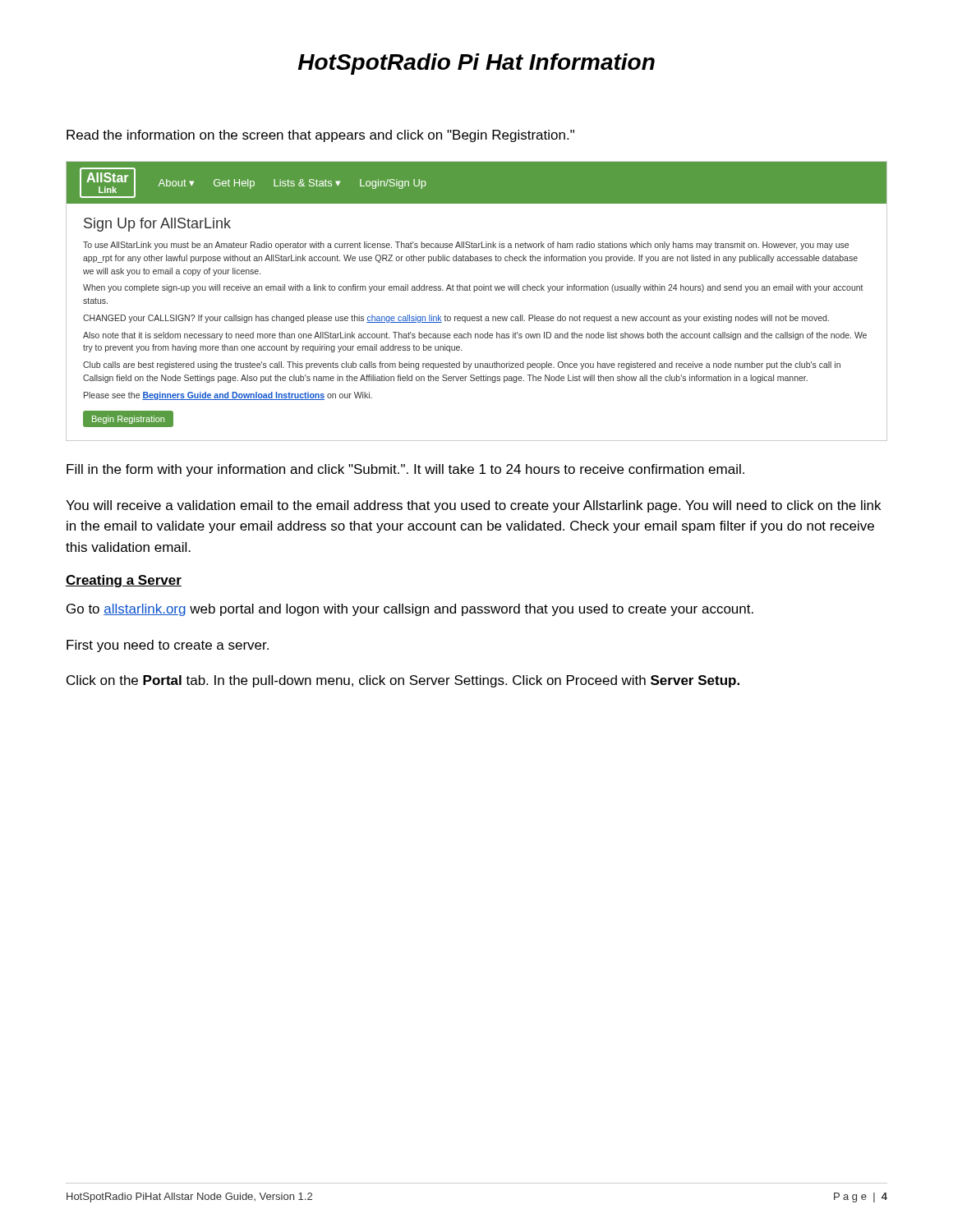
Task: Point to the block beginning "You will receive a validation email"
Action: 473,526
